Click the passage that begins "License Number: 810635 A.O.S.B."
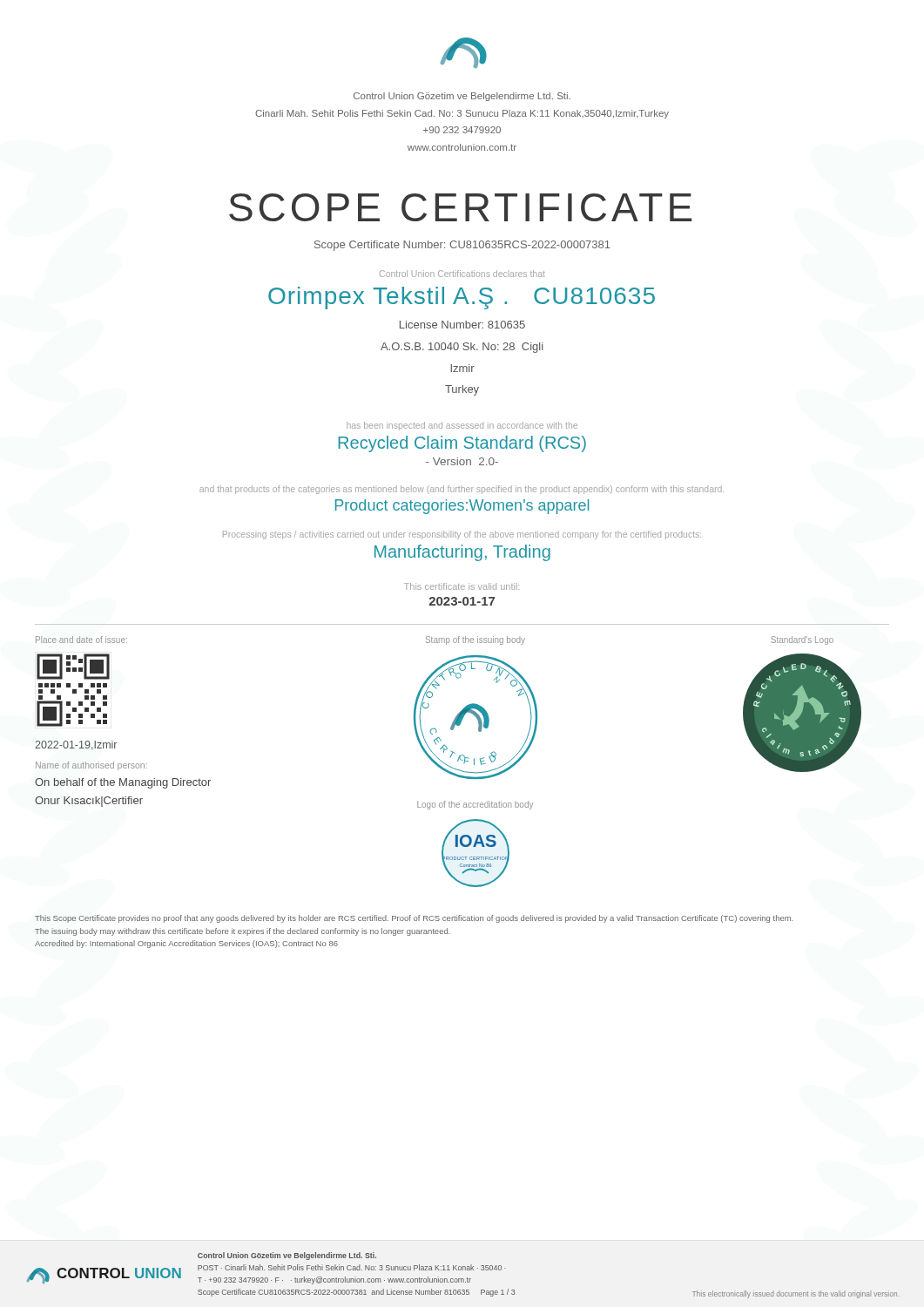 (x=462, y=357)
